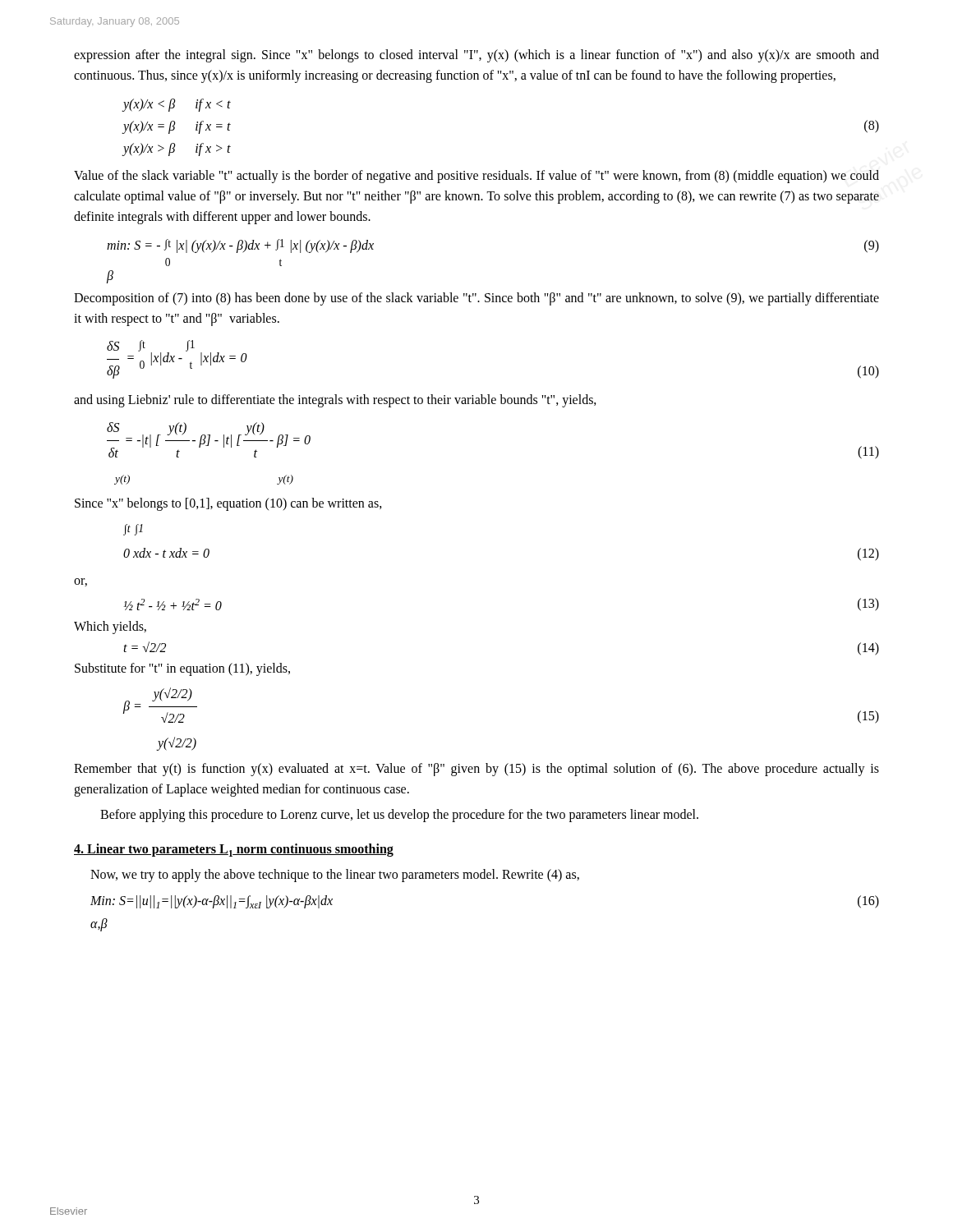Navigate to the block starting "y(x)/x β if x > t"

[177, 105]
